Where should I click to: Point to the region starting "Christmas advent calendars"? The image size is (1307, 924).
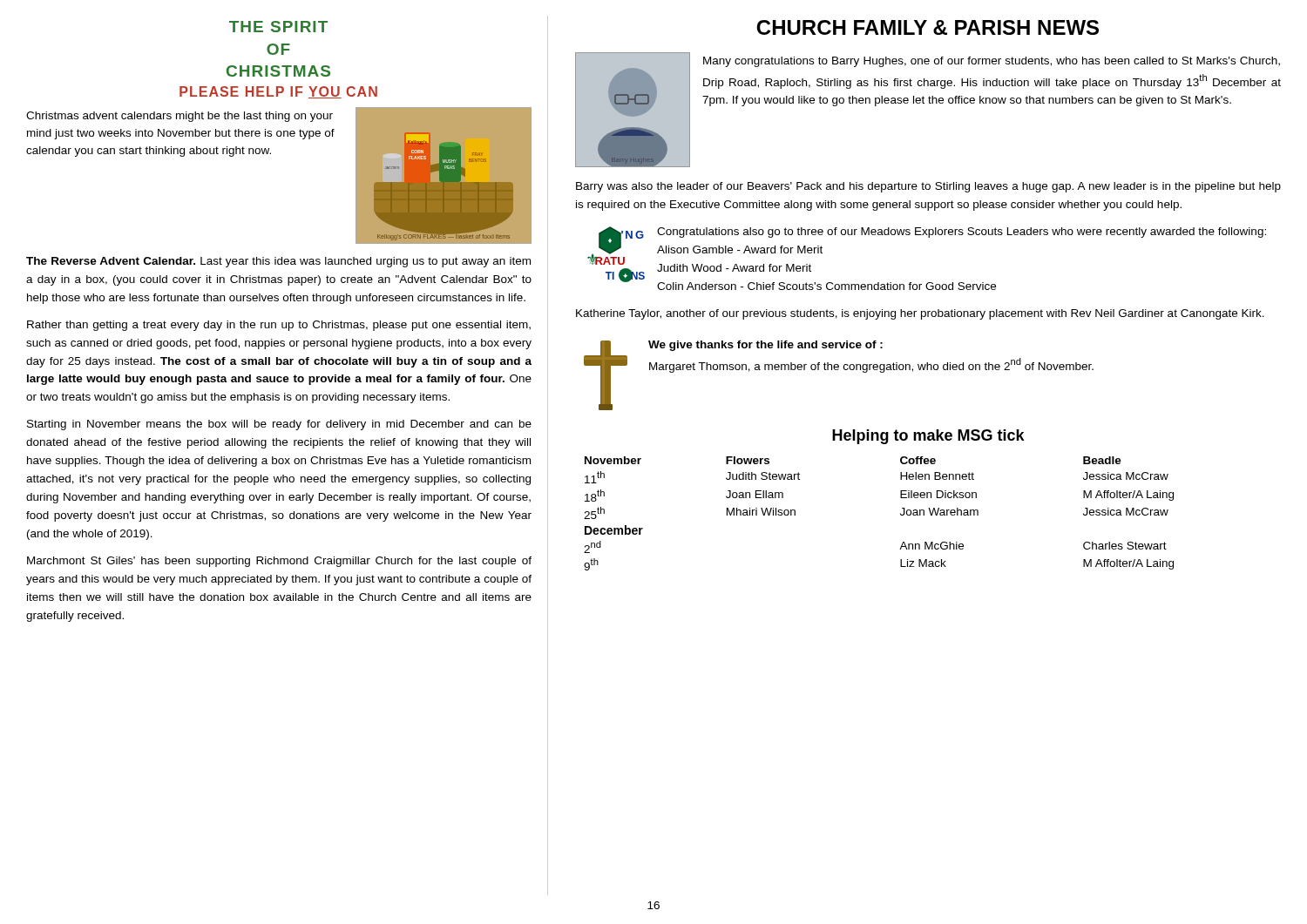click(x=180, y=133)
